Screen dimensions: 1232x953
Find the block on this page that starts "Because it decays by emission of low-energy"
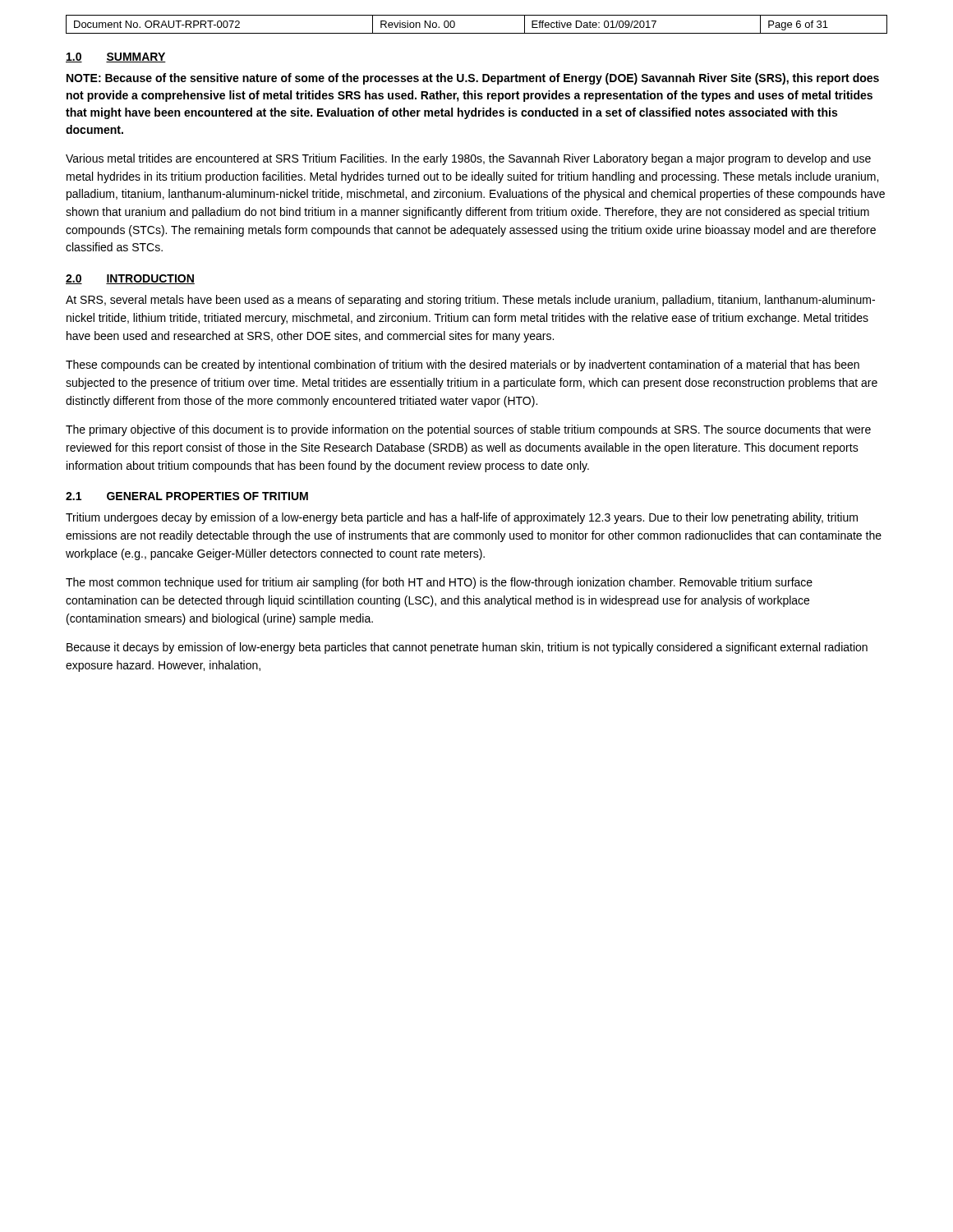pos(467,656)
